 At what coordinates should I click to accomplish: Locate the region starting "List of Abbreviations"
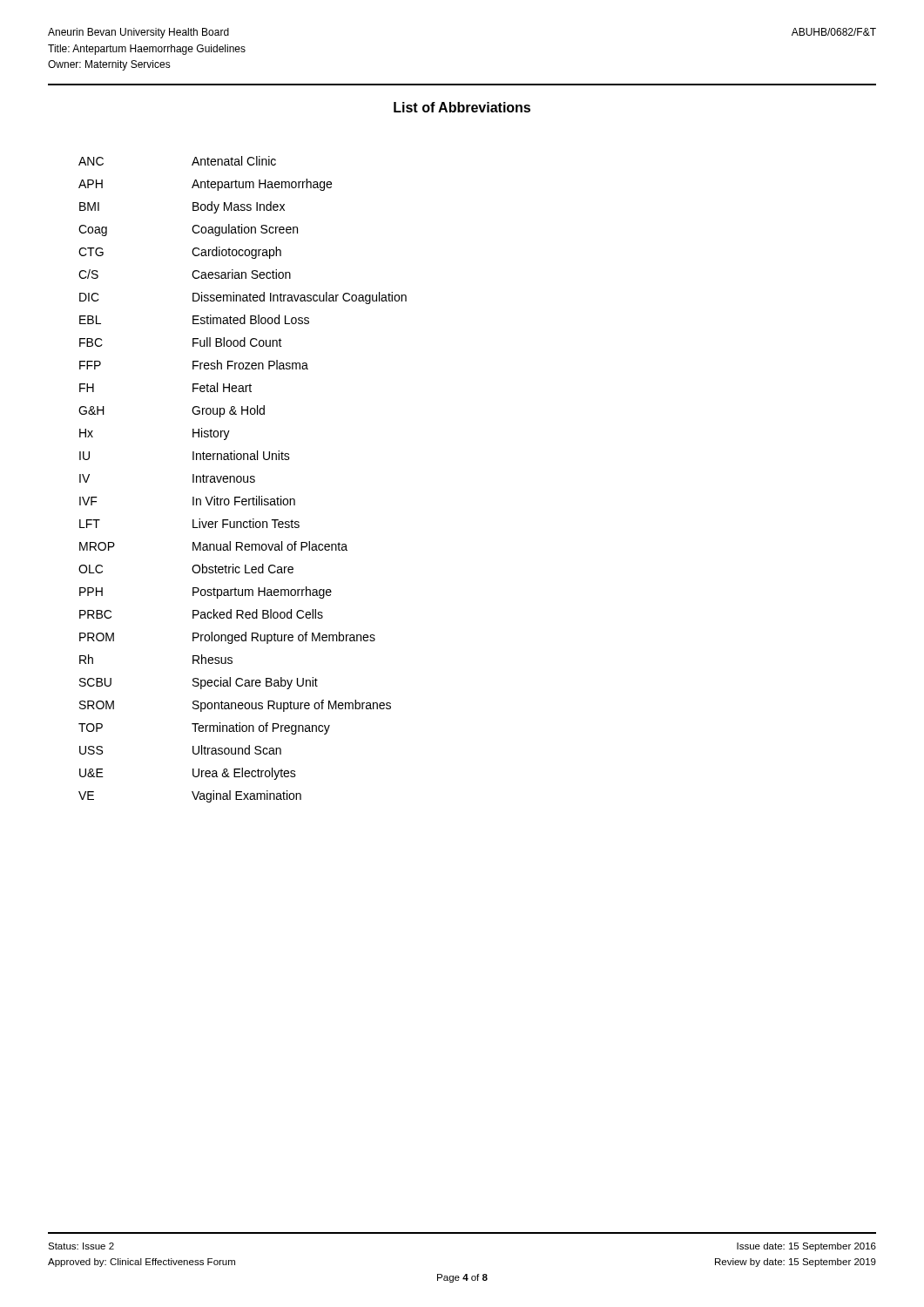(x=462, y=108)
